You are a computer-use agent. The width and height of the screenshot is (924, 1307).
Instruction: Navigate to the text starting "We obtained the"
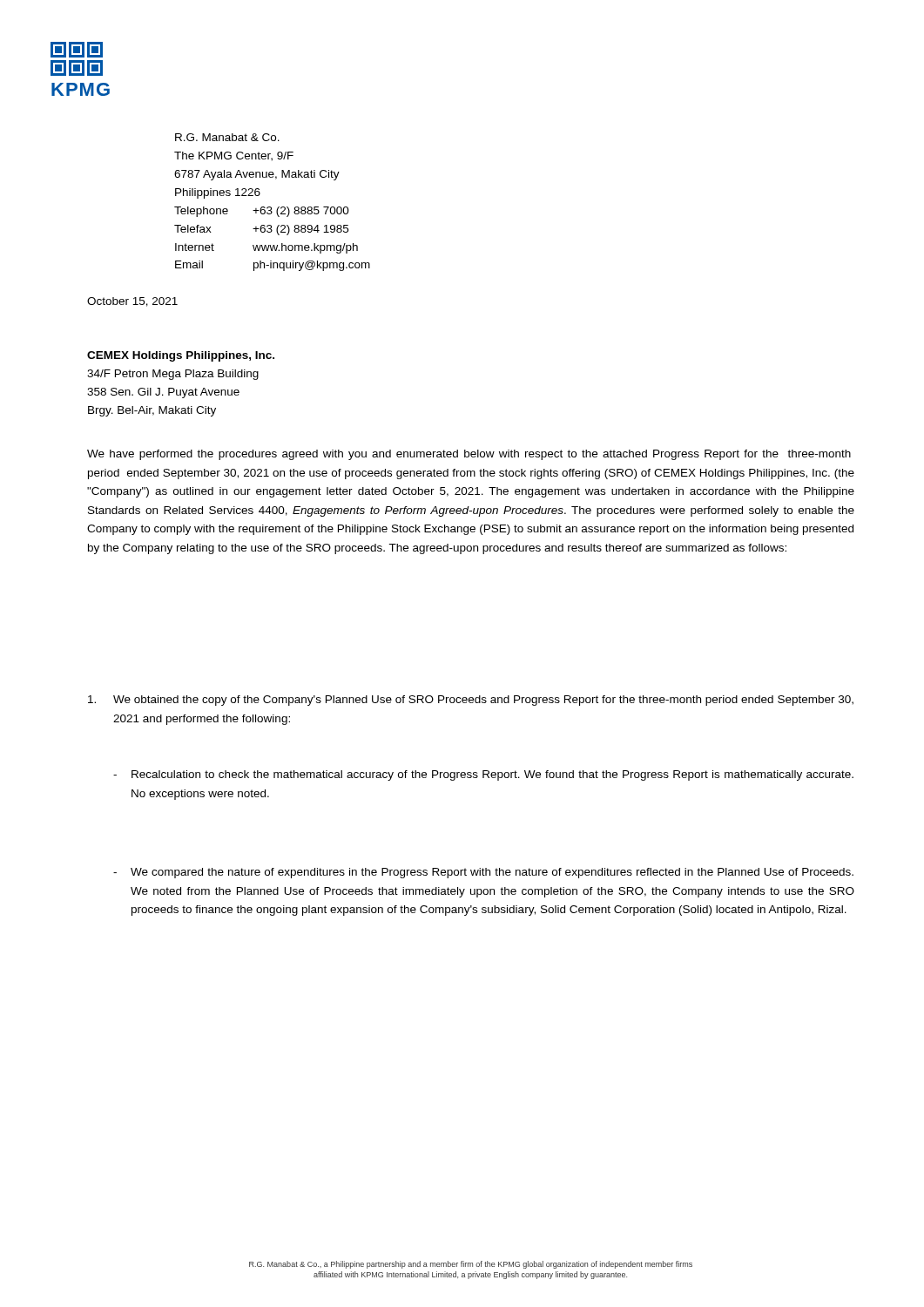471,709
